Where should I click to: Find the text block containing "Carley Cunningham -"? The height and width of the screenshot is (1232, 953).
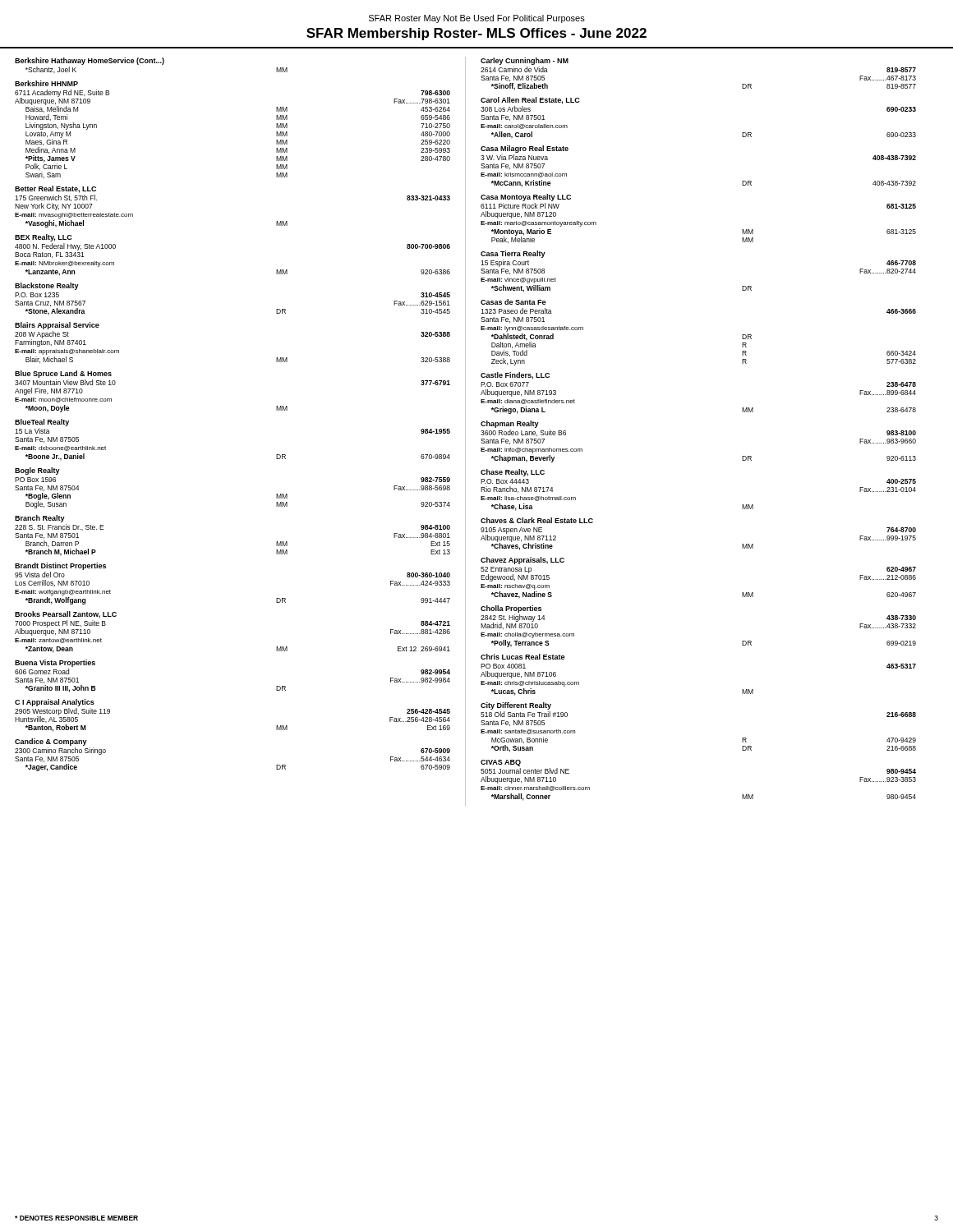point(525,61)
